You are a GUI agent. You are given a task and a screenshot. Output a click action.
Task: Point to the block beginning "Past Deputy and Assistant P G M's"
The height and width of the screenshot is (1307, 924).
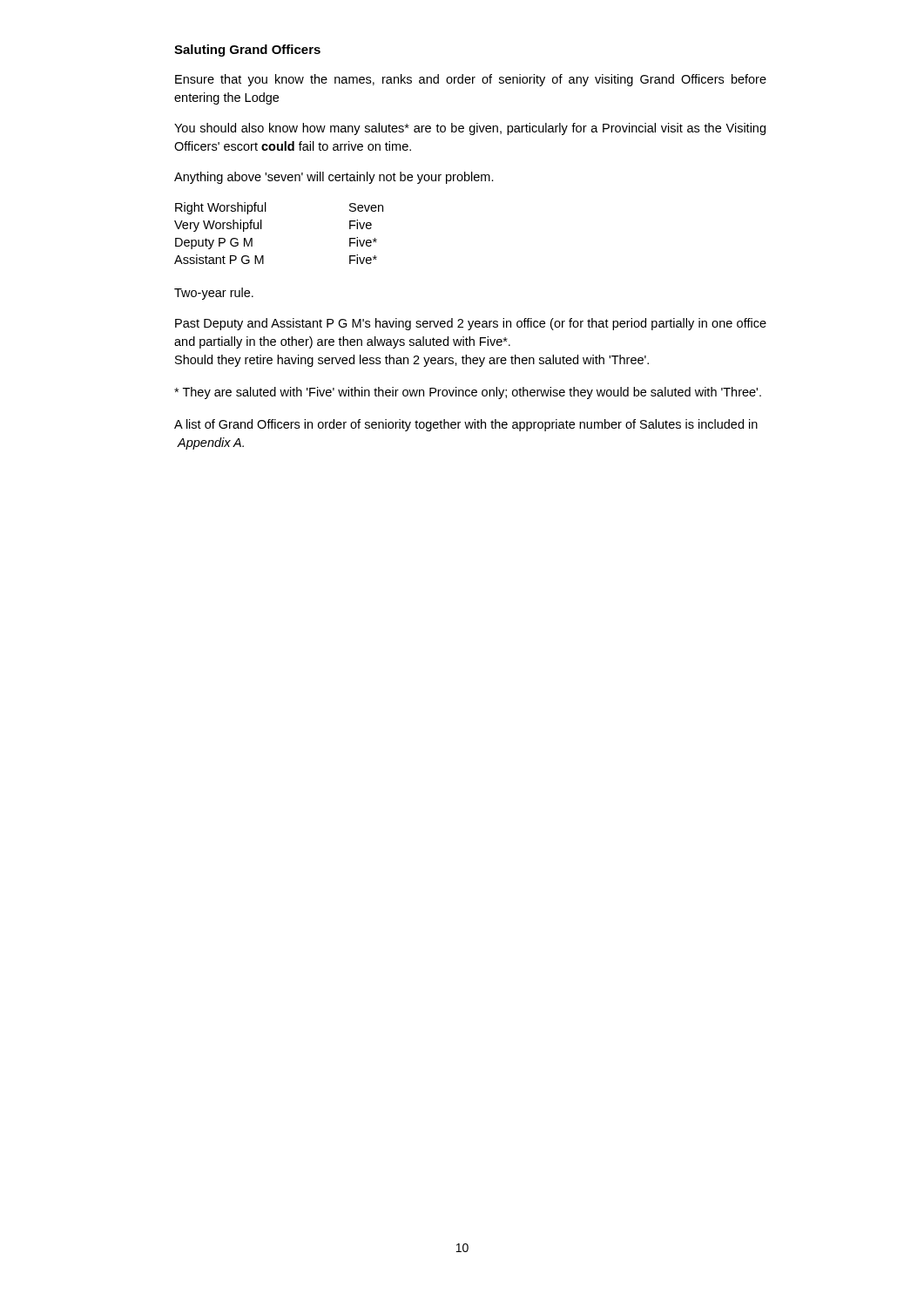coord(470,342)
